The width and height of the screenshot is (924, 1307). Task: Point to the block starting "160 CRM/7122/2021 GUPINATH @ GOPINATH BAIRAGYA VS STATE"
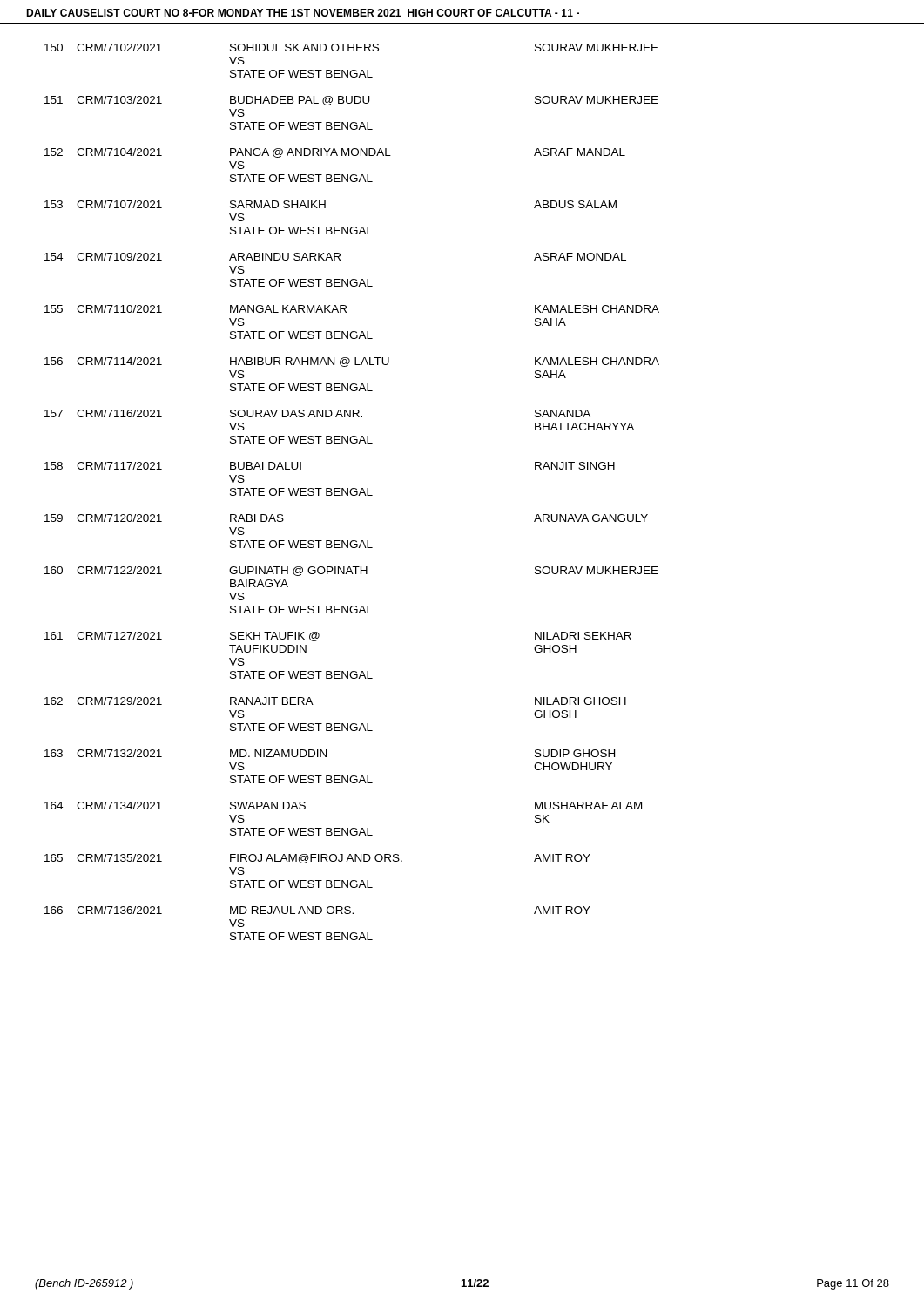click(351, 571)
